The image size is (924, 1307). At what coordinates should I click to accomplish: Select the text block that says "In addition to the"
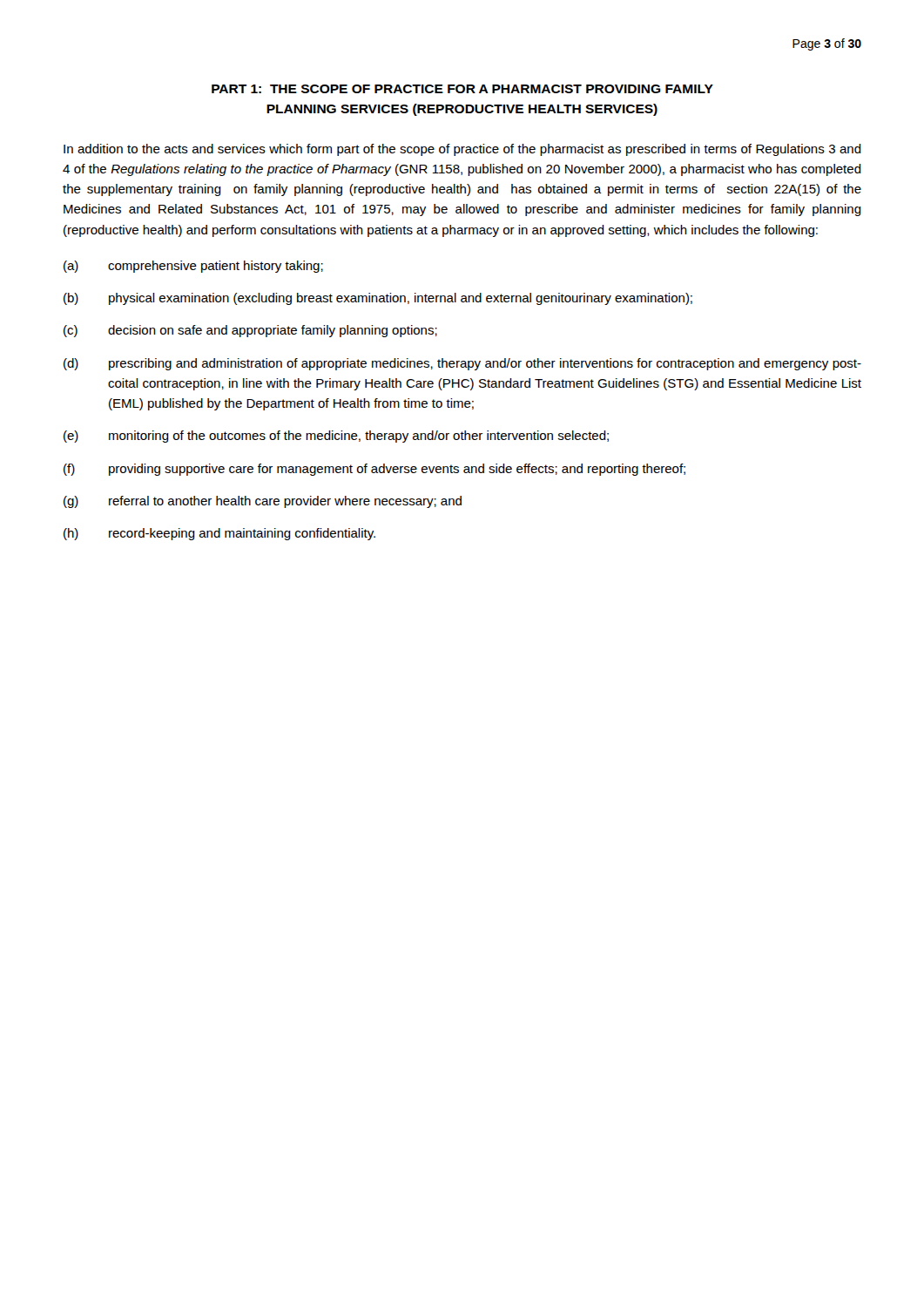point(462,189)
